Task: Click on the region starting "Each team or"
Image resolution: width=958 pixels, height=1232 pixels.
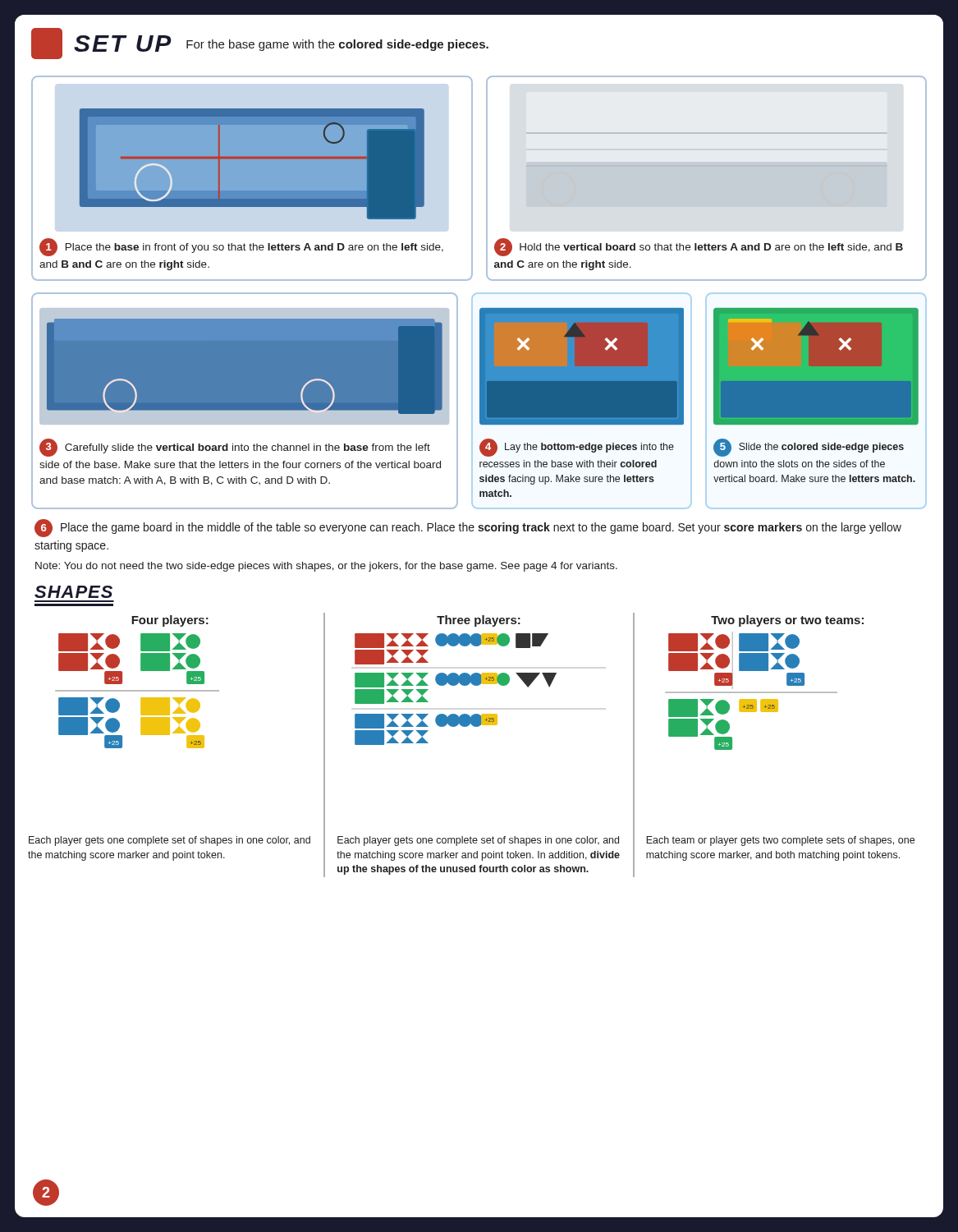Action: click(780, 848)
